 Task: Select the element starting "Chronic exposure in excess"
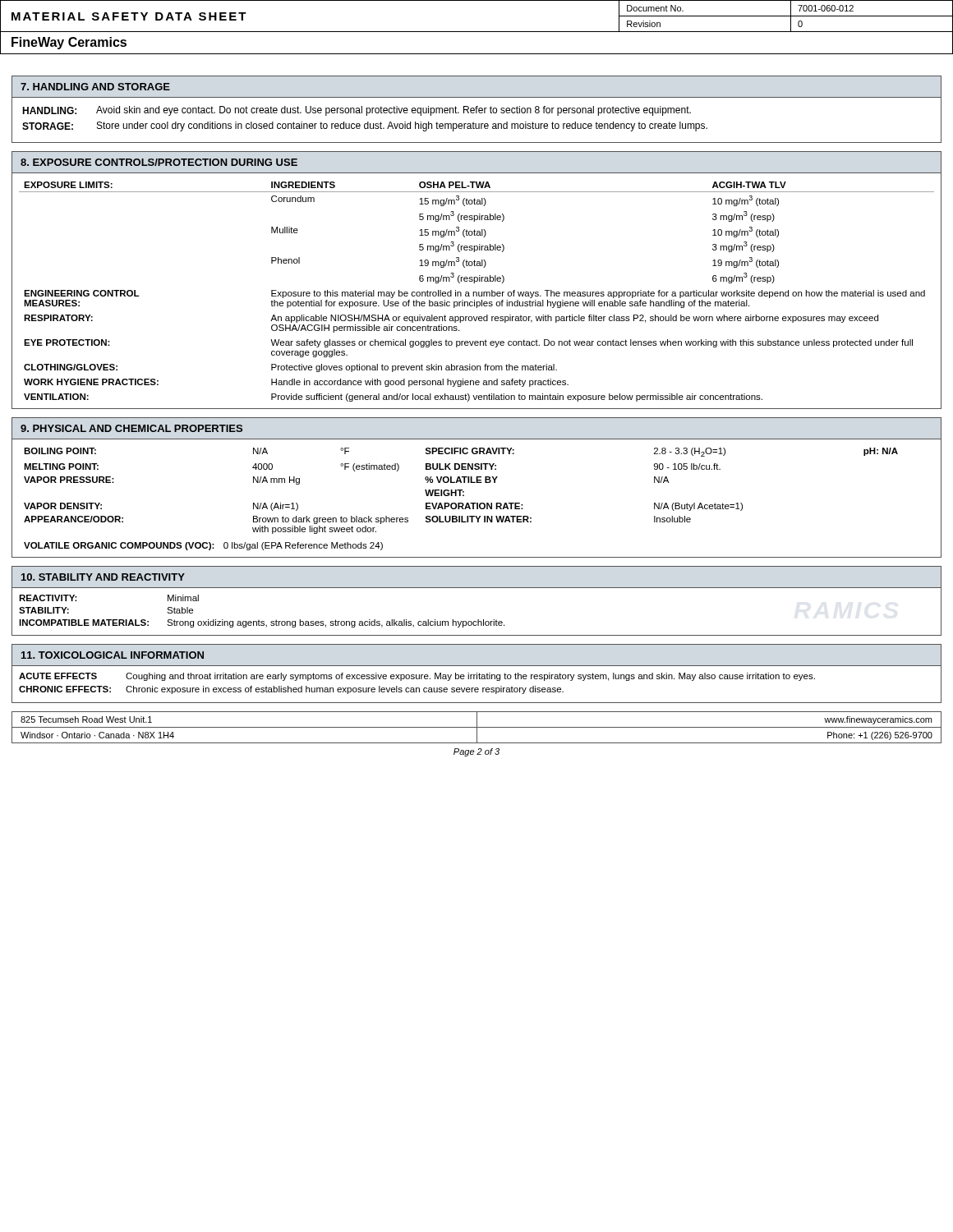tap(345, 689)
